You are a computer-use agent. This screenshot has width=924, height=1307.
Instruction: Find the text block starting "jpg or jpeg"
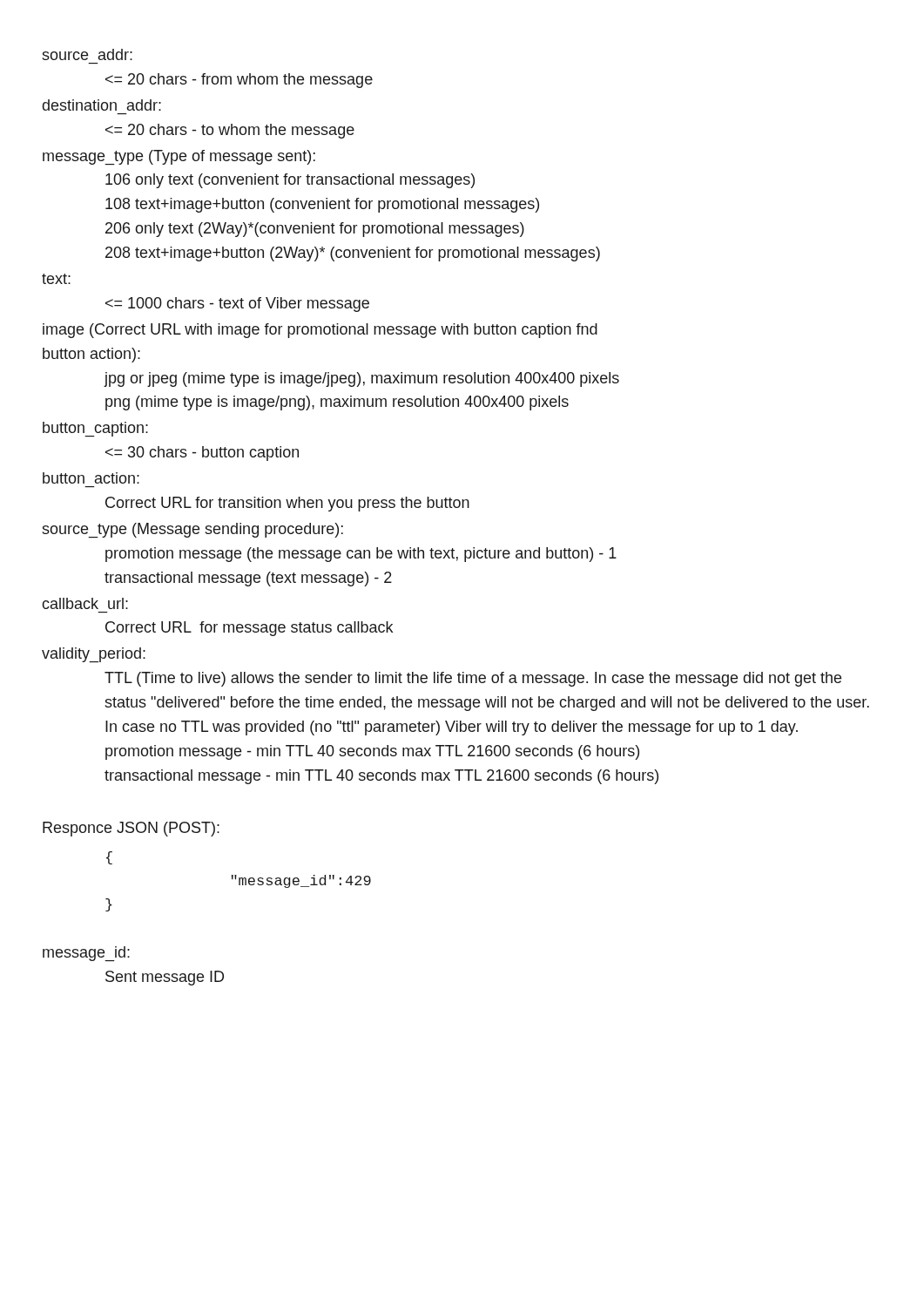point(362,378)
